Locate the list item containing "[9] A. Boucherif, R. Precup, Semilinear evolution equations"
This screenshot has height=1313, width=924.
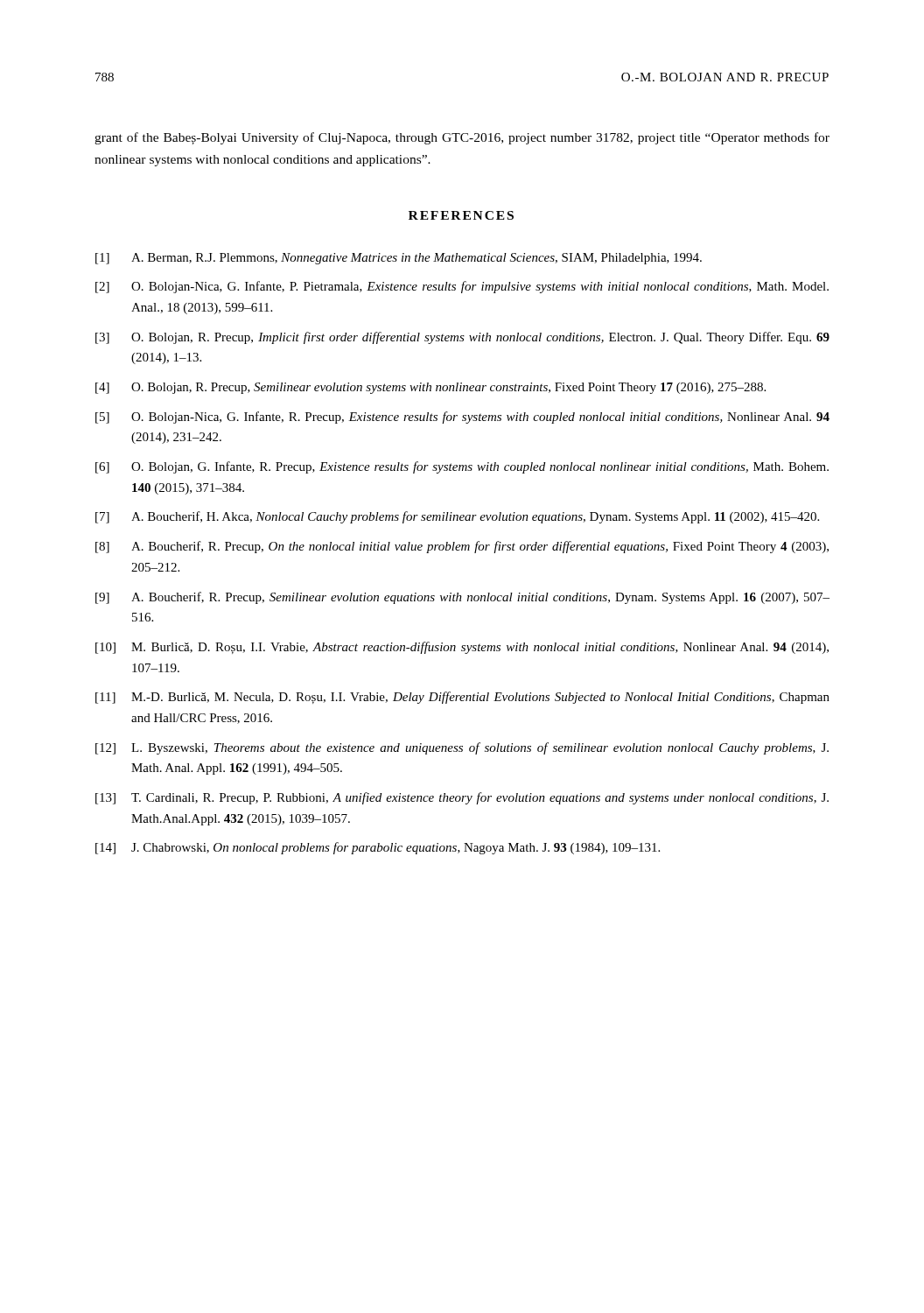click(x=462, y=608)
